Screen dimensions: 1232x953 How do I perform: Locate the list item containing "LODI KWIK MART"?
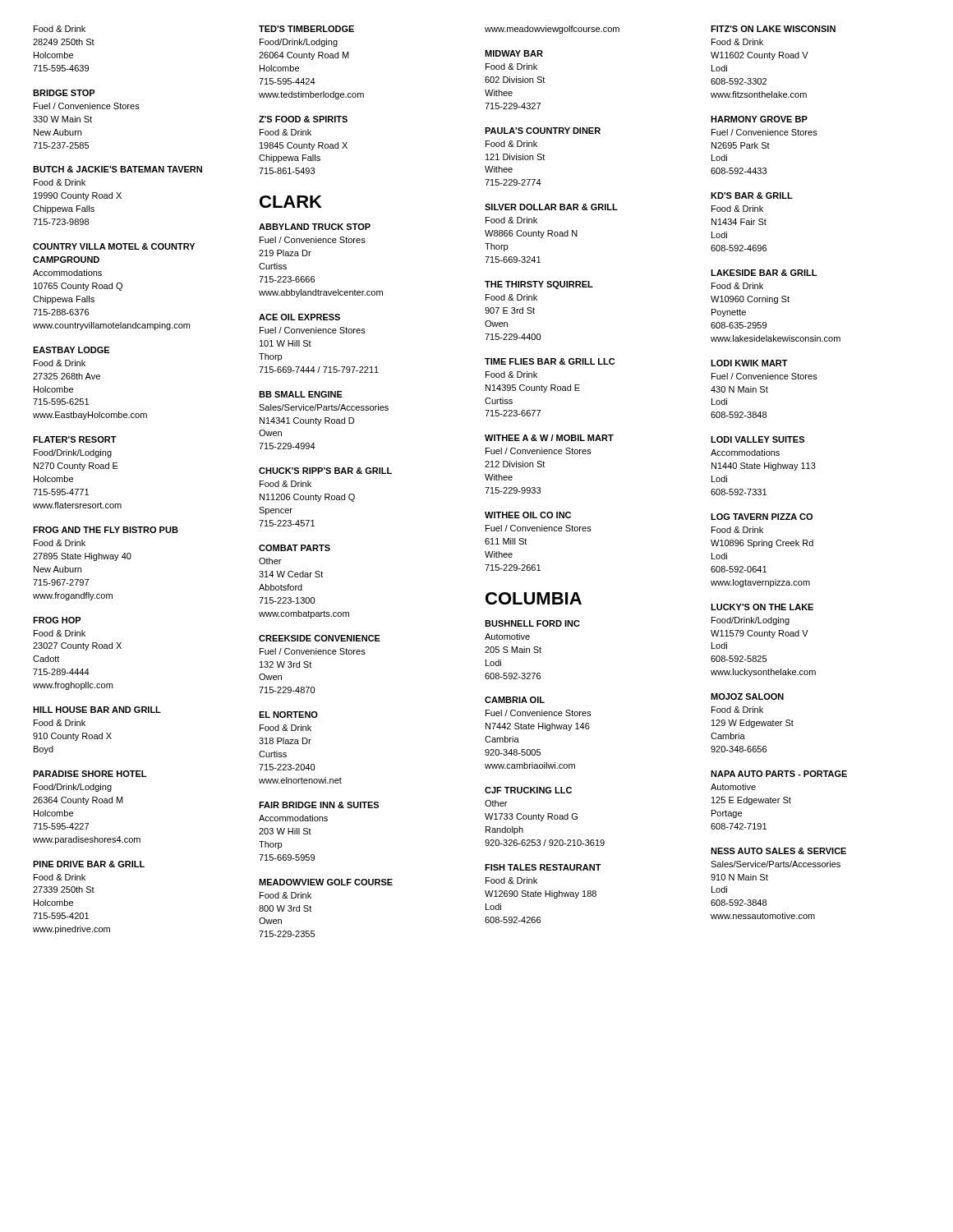(x=764, y=389)
